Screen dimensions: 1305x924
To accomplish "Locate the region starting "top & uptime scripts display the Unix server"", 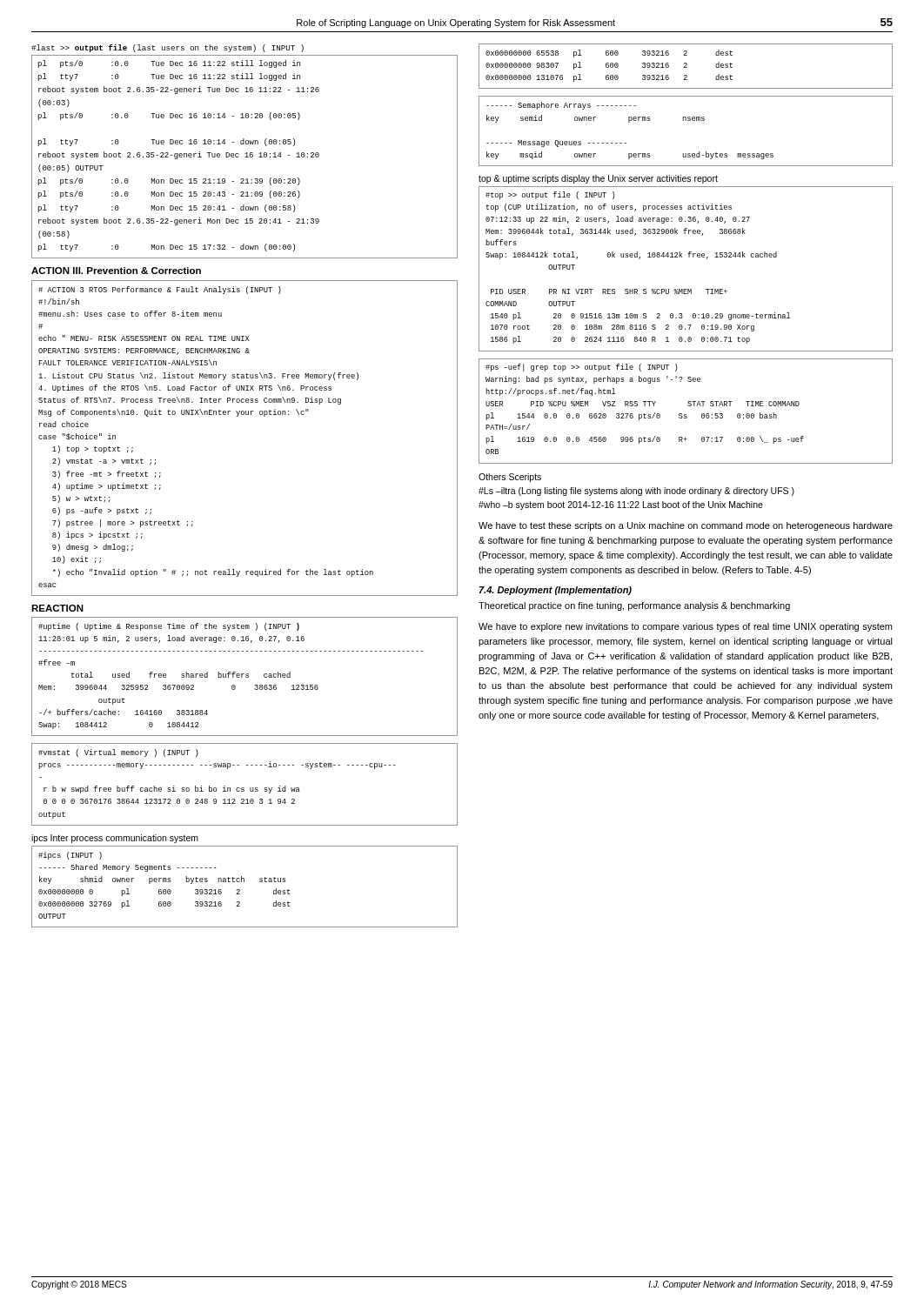I will click(598, 178).
